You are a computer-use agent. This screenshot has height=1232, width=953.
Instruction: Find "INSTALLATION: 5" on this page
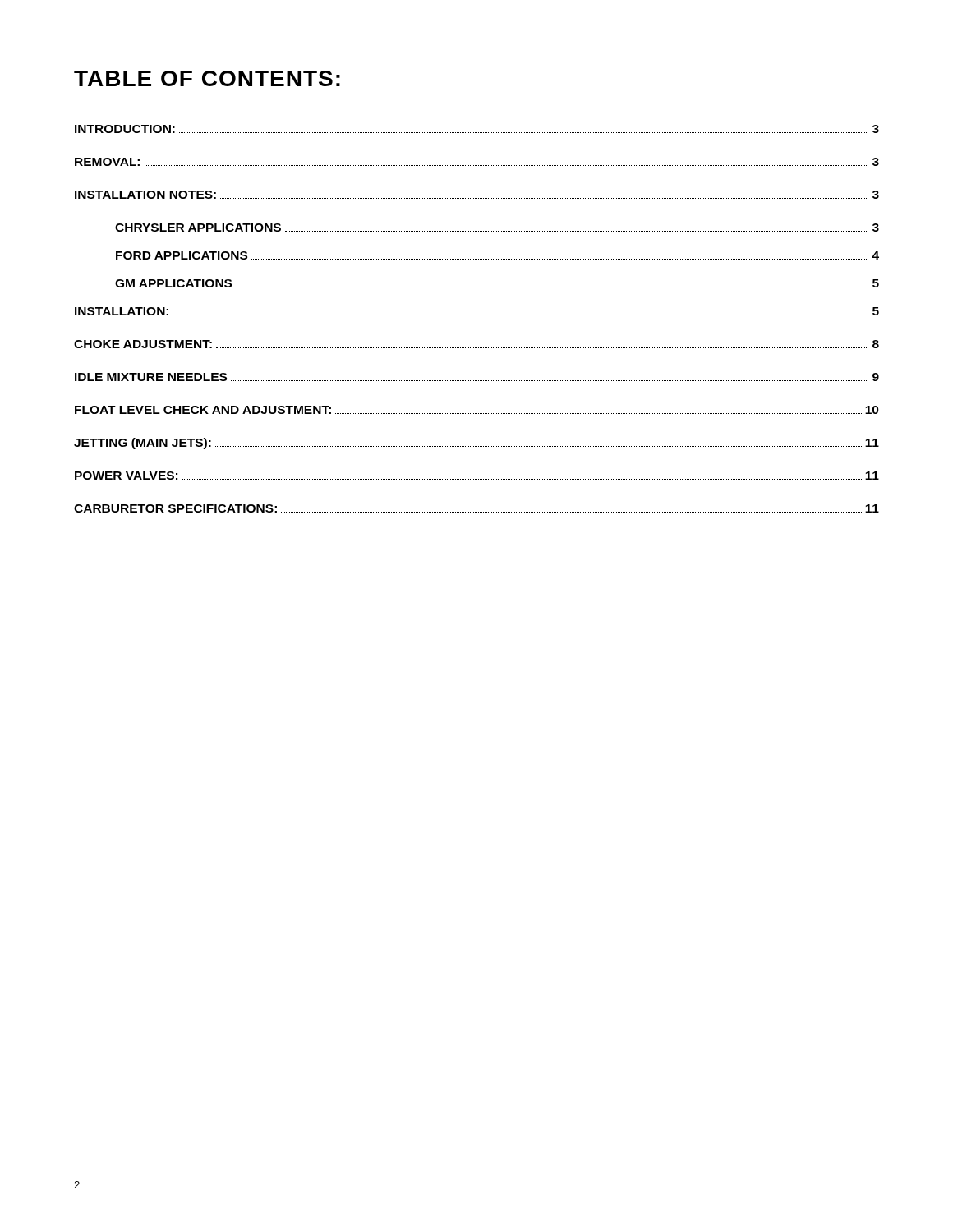476,311
